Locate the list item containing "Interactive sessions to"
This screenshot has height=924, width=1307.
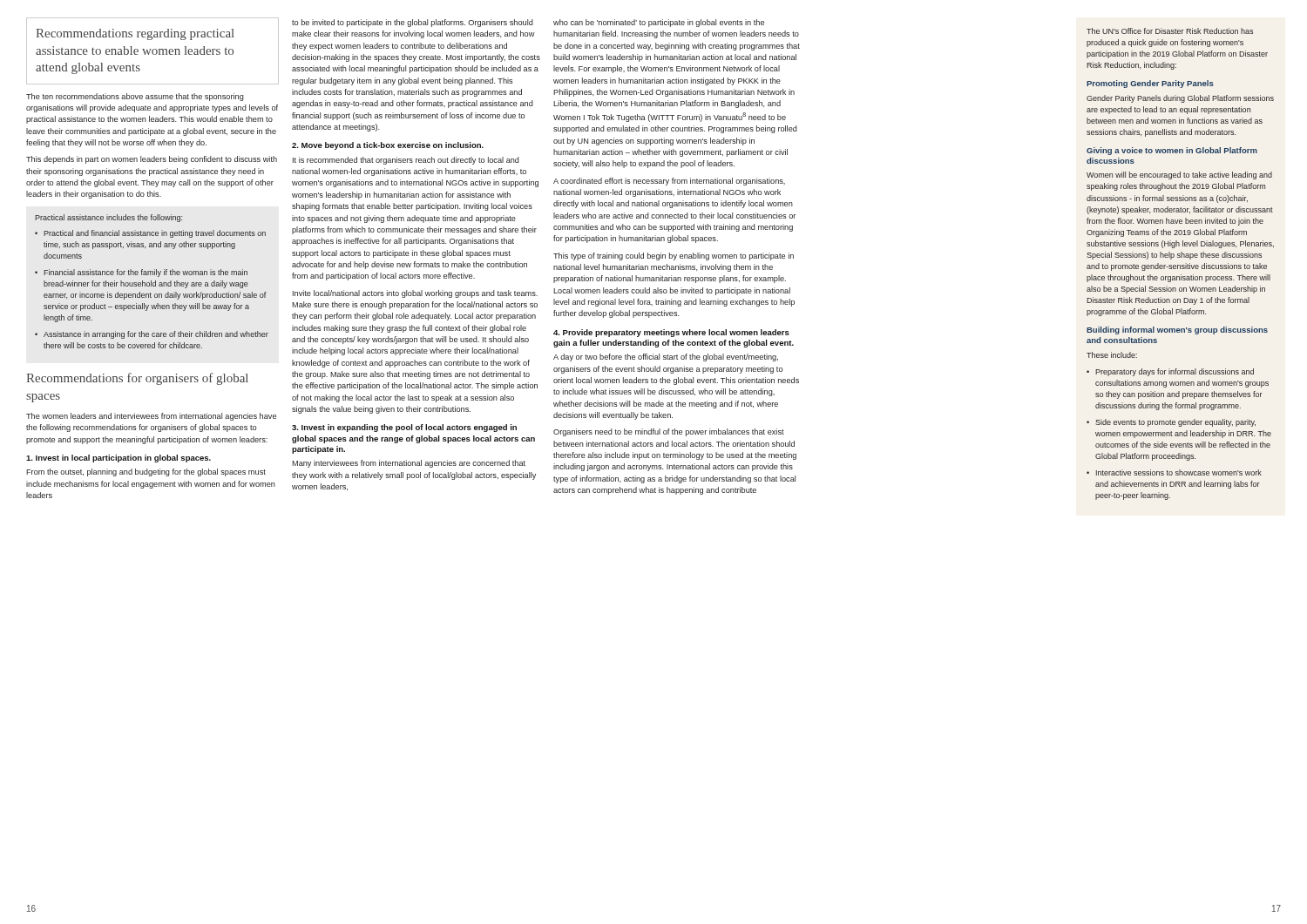pyautogui.click(x=1181, y=485)
